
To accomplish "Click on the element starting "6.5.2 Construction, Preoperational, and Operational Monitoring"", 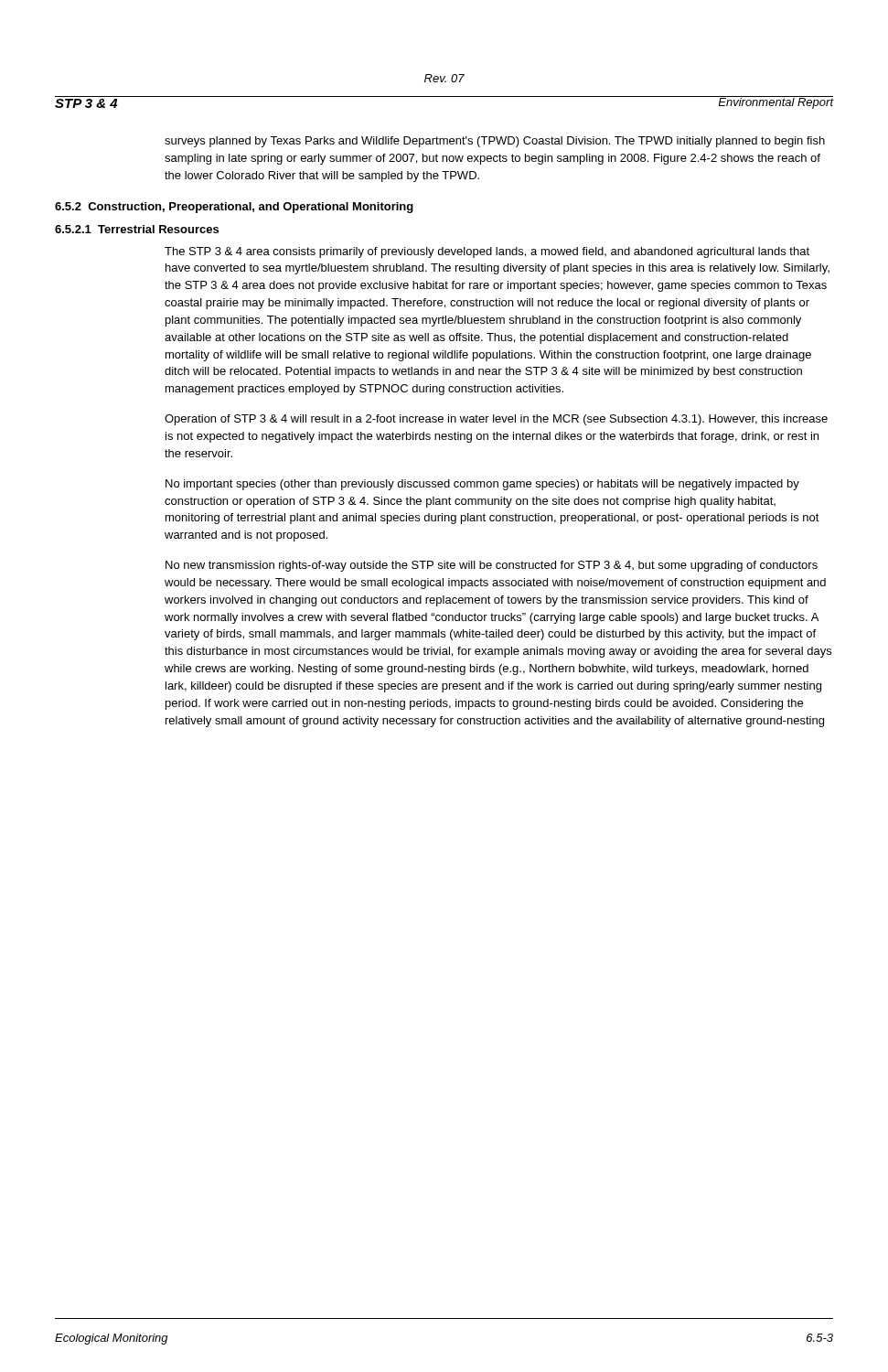I will [234, 206].
